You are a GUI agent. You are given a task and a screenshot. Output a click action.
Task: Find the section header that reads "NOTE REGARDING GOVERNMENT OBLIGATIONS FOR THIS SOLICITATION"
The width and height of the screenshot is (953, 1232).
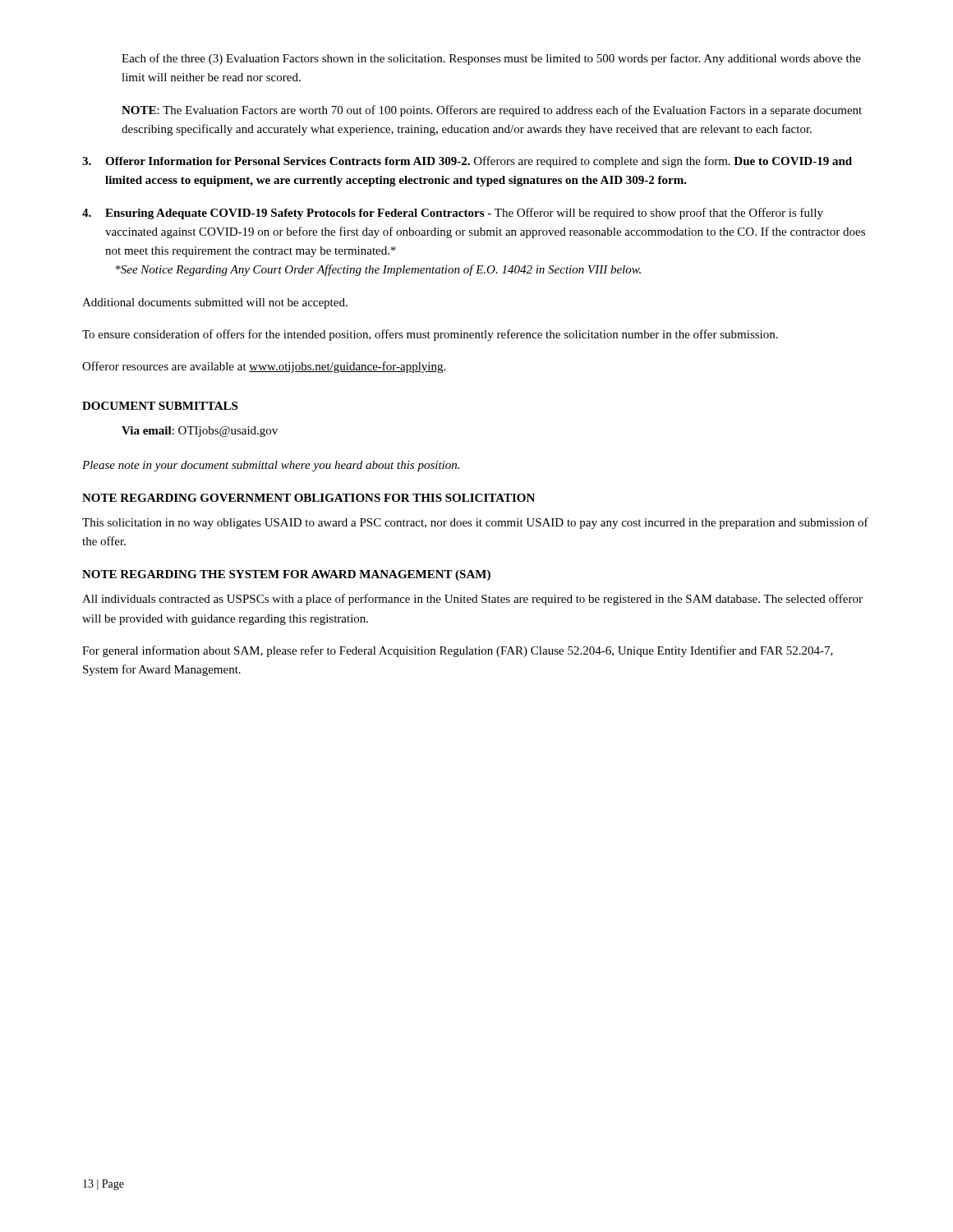[309, 498]
